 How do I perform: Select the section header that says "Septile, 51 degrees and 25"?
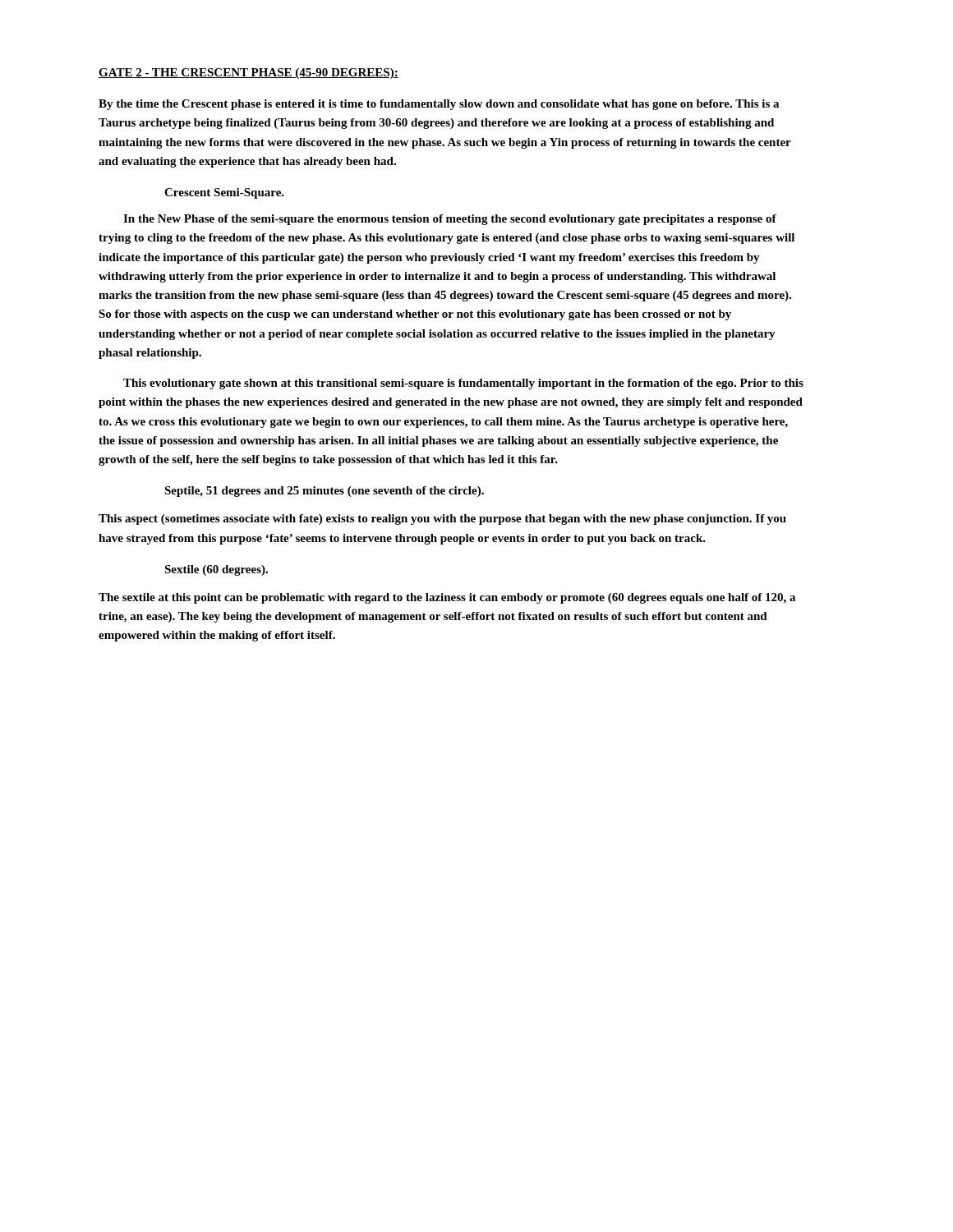tap(324, 491)
